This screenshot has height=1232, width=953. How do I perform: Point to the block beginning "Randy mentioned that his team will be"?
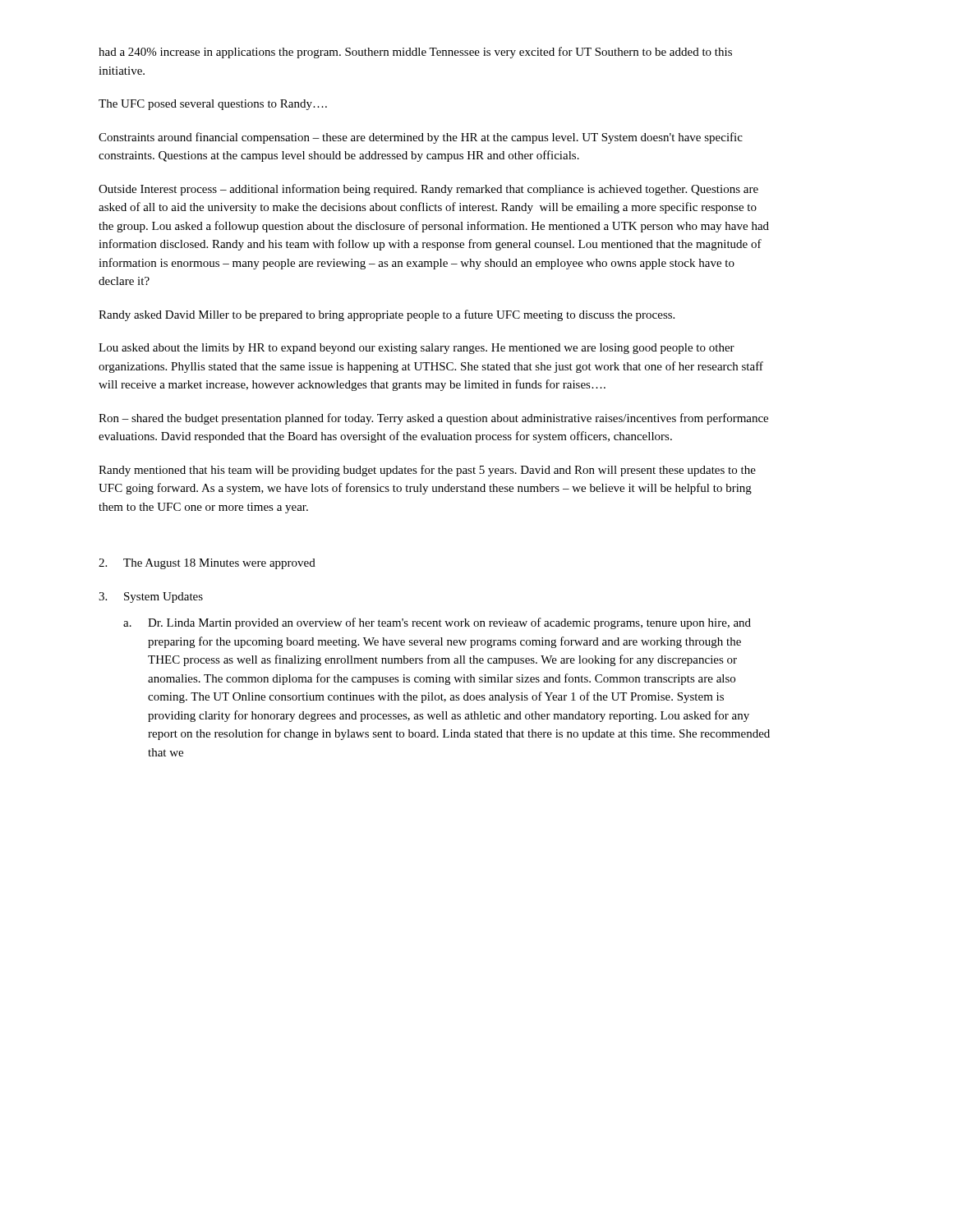pos(427,488)
